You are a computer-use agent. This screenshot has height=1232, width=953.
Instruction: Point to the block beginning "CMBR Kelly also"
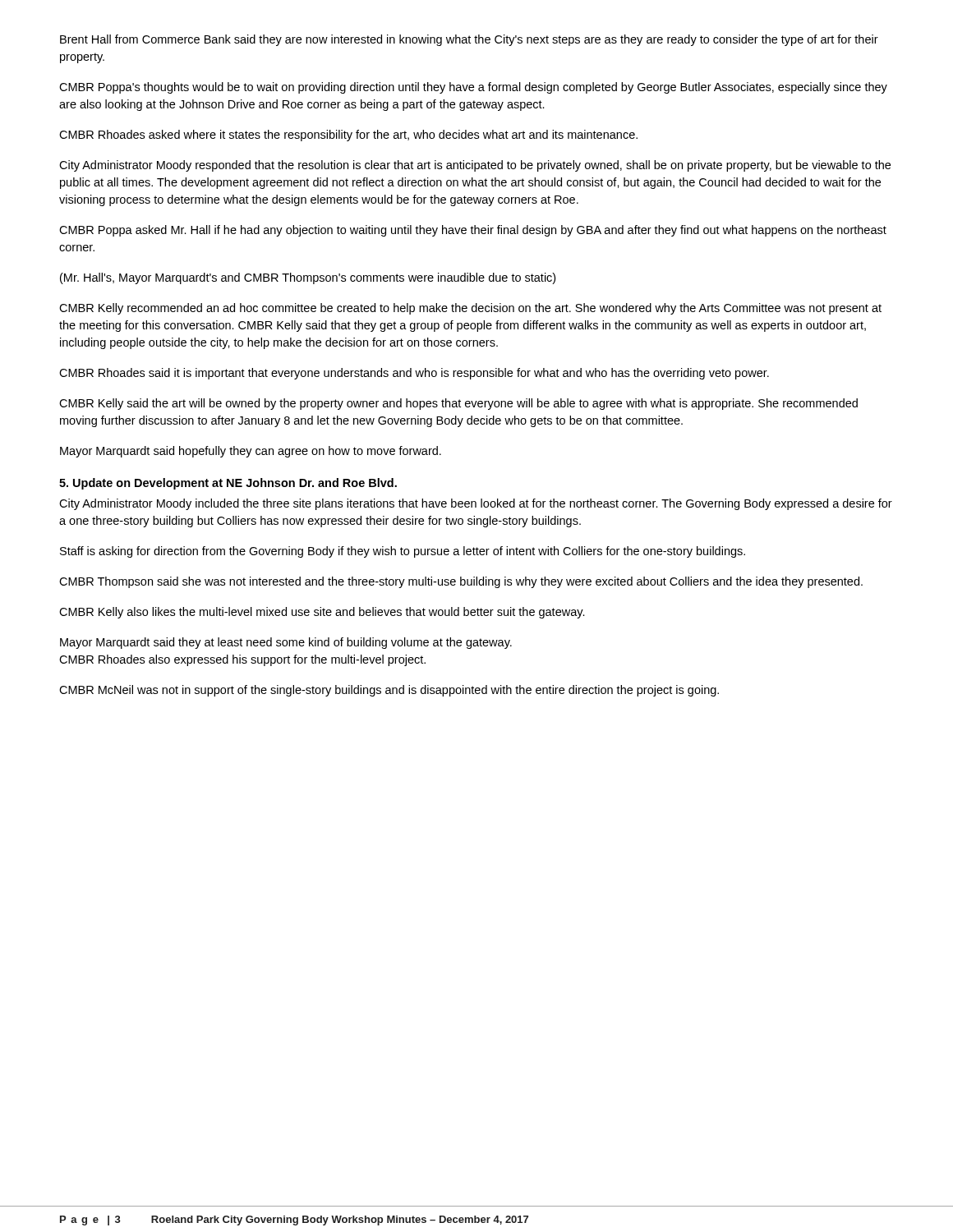(322, 612)
